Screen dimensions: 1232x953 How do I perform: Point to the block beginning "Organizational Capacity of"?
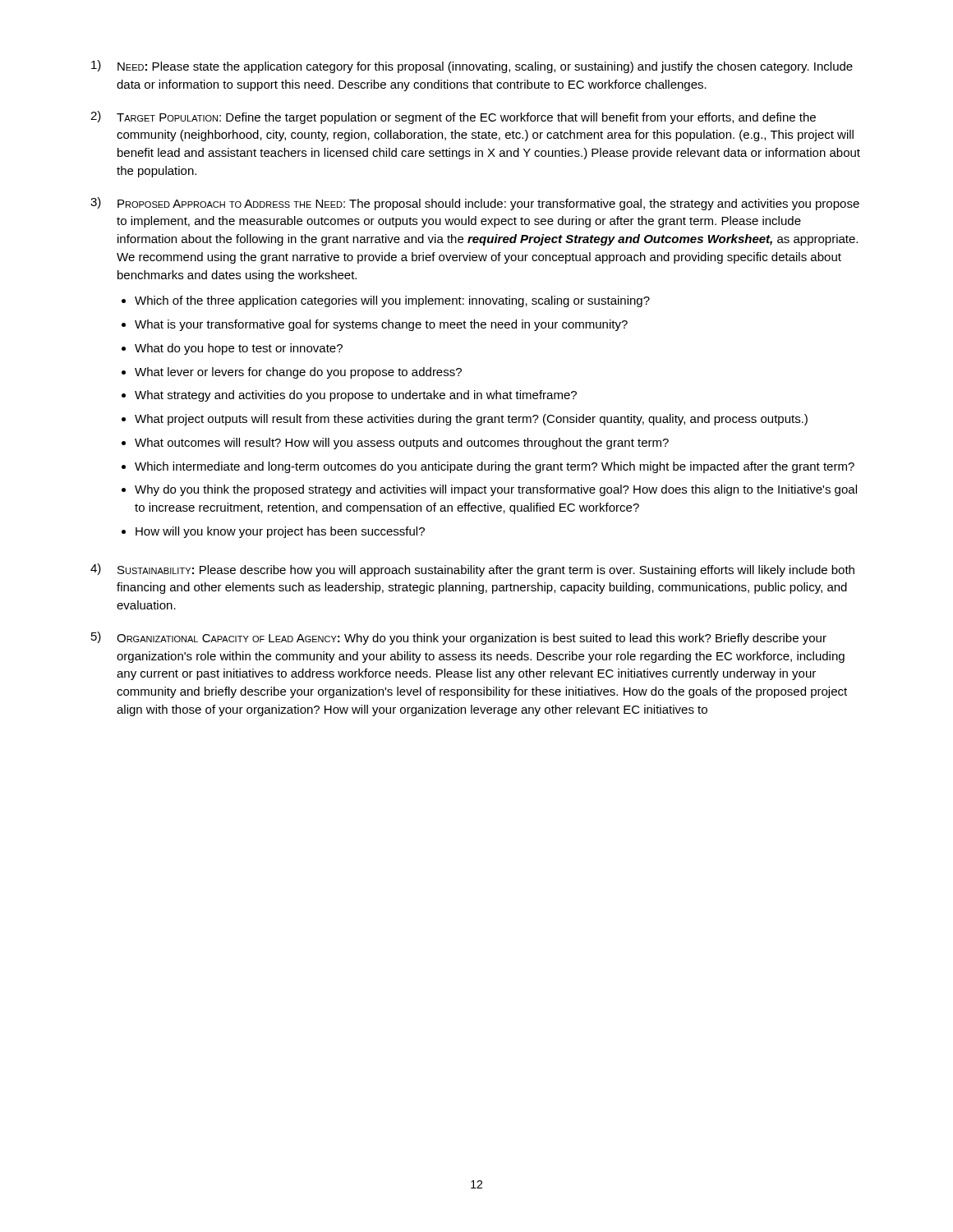[490, 674]
